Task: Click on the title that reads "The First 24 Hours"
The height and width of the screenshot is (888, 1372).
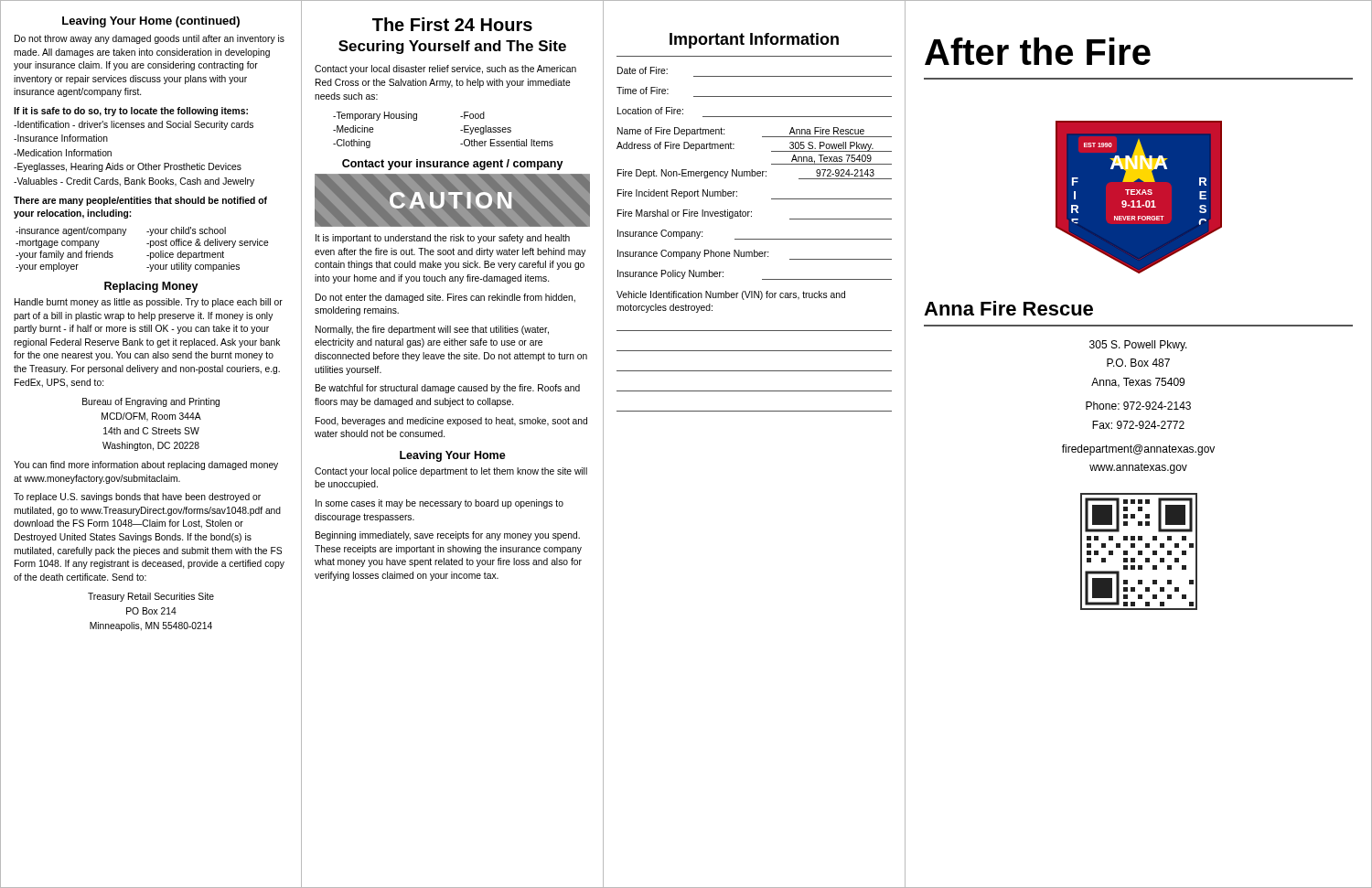Action: coord(452,25)
